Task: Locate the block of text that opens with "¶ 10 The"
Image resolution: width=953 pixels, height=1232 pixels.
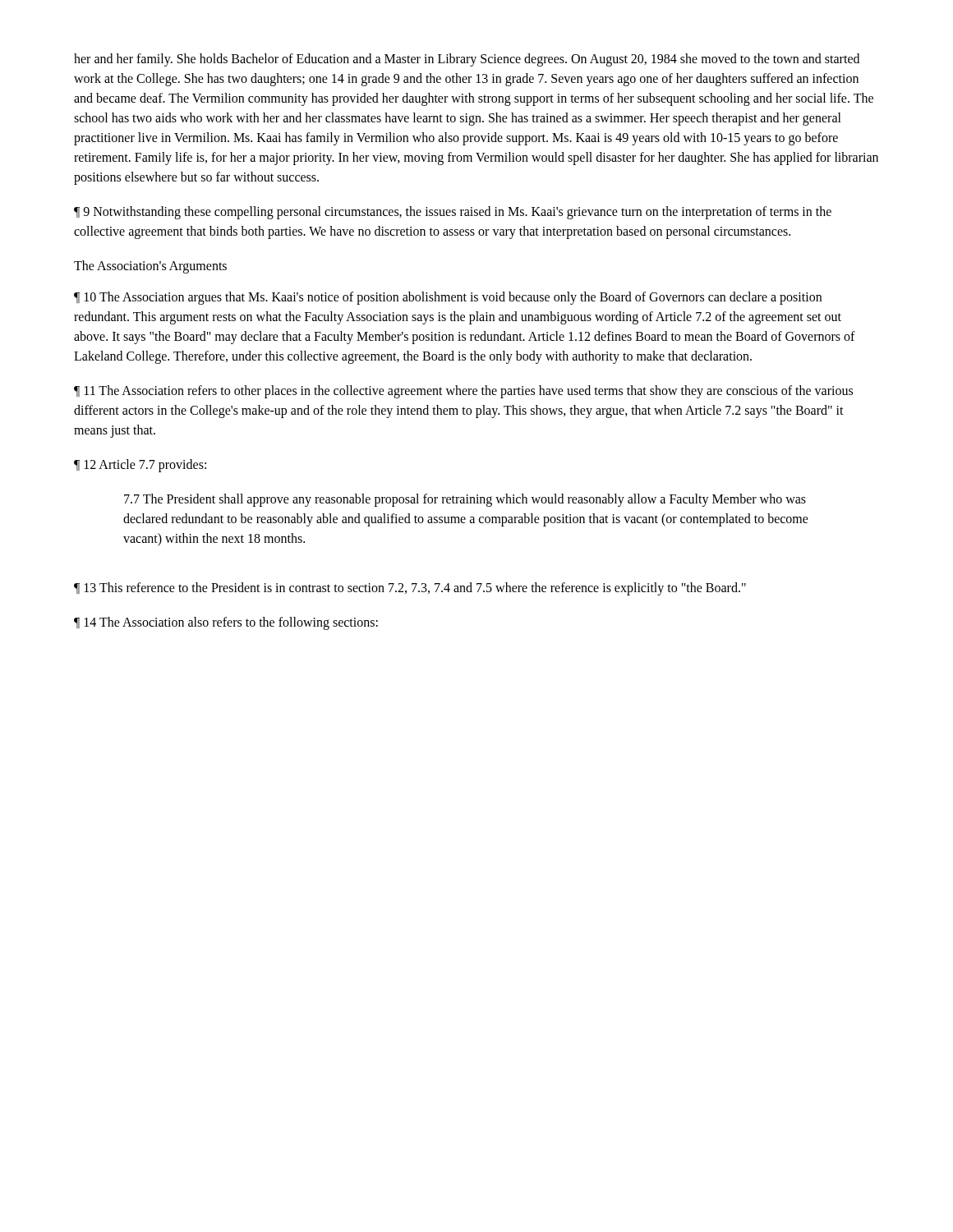Action: (464, 326)
